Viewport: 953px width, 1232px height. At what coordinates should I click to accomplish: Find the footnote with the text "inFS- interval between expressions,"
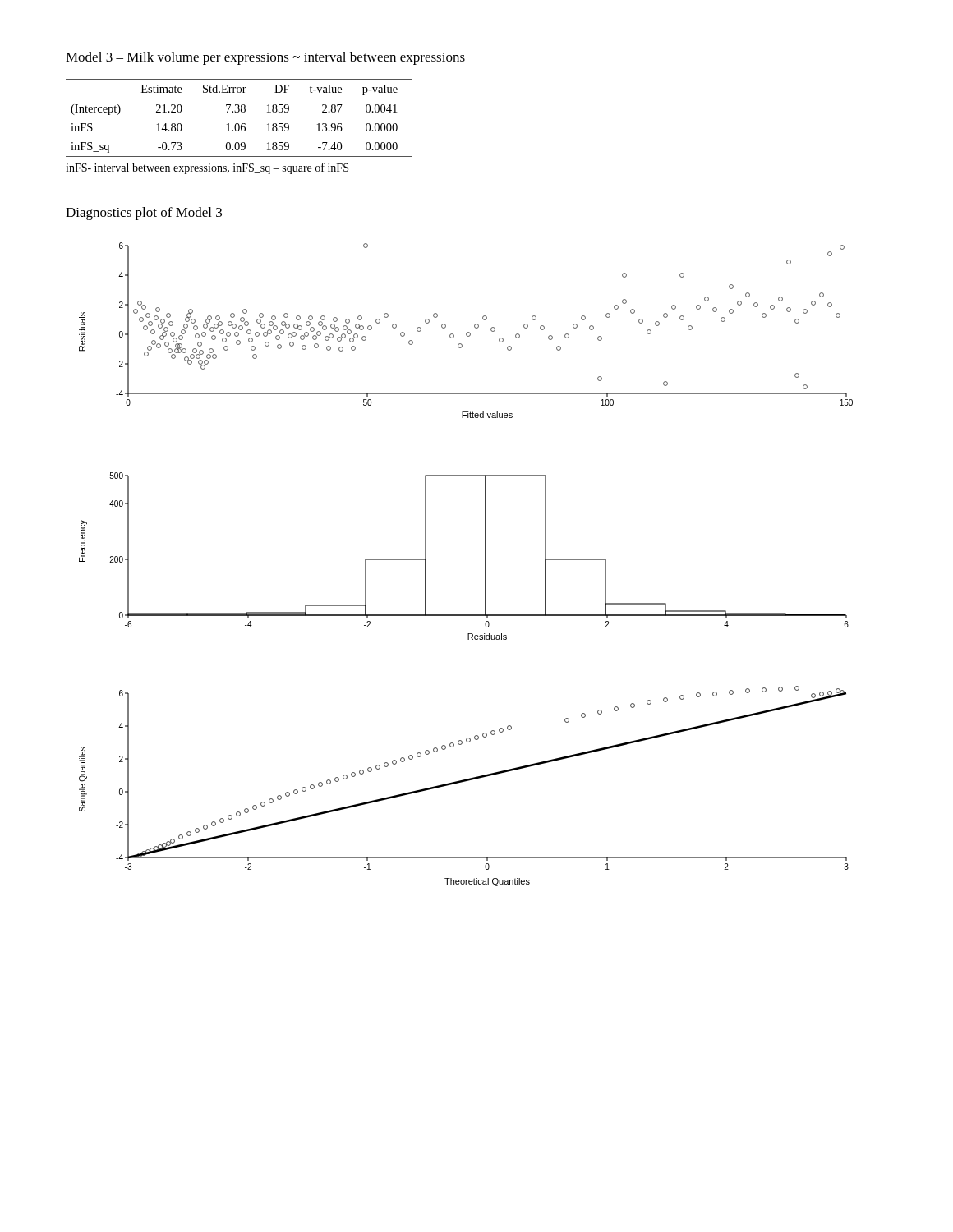(207, 168)
